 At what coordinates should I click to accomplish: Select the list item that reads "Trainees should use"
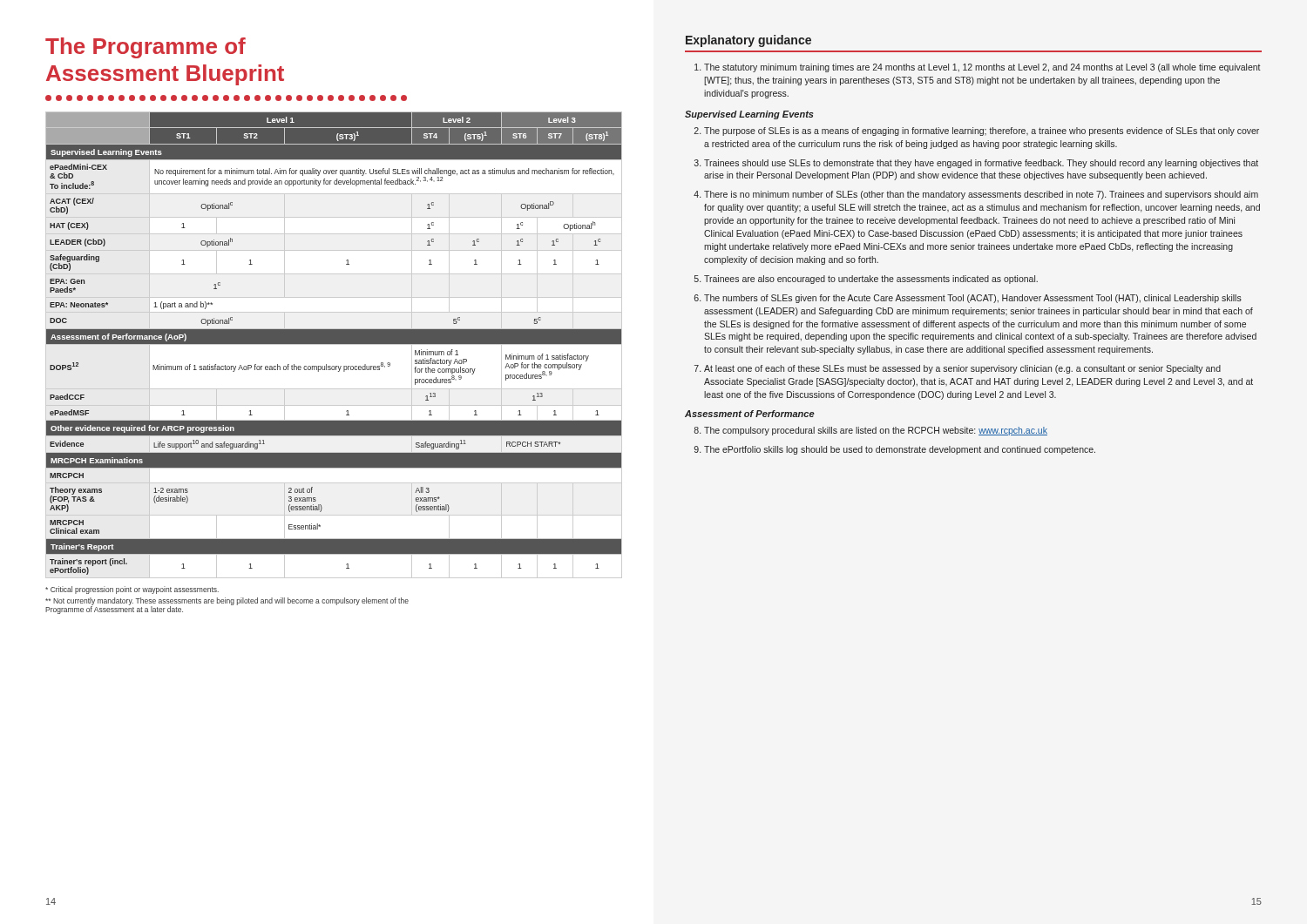point(981,169)
